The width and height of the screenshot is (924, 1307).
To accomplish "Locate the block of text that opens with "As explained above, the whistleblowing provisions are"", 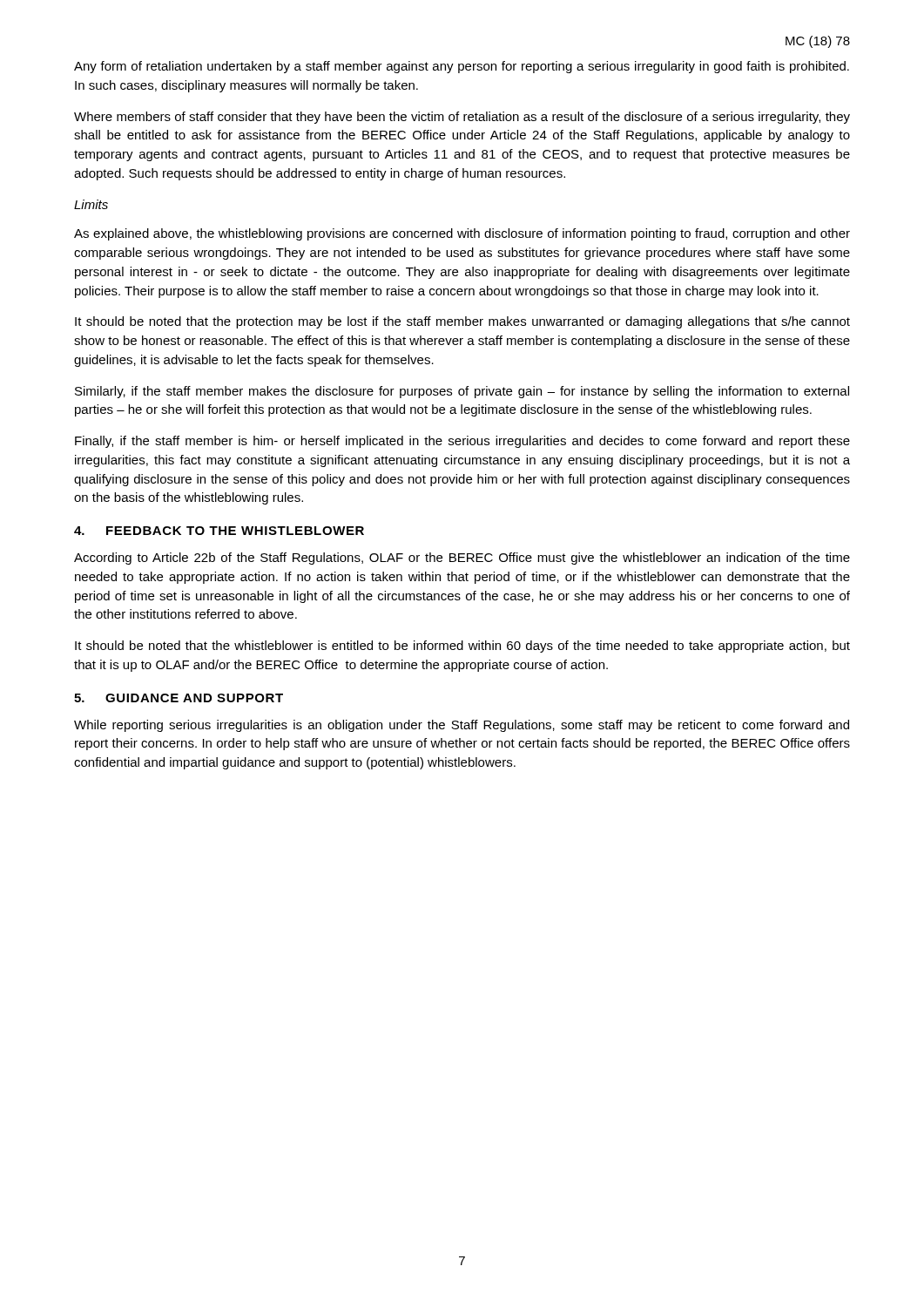I will (x=462, y=262).
